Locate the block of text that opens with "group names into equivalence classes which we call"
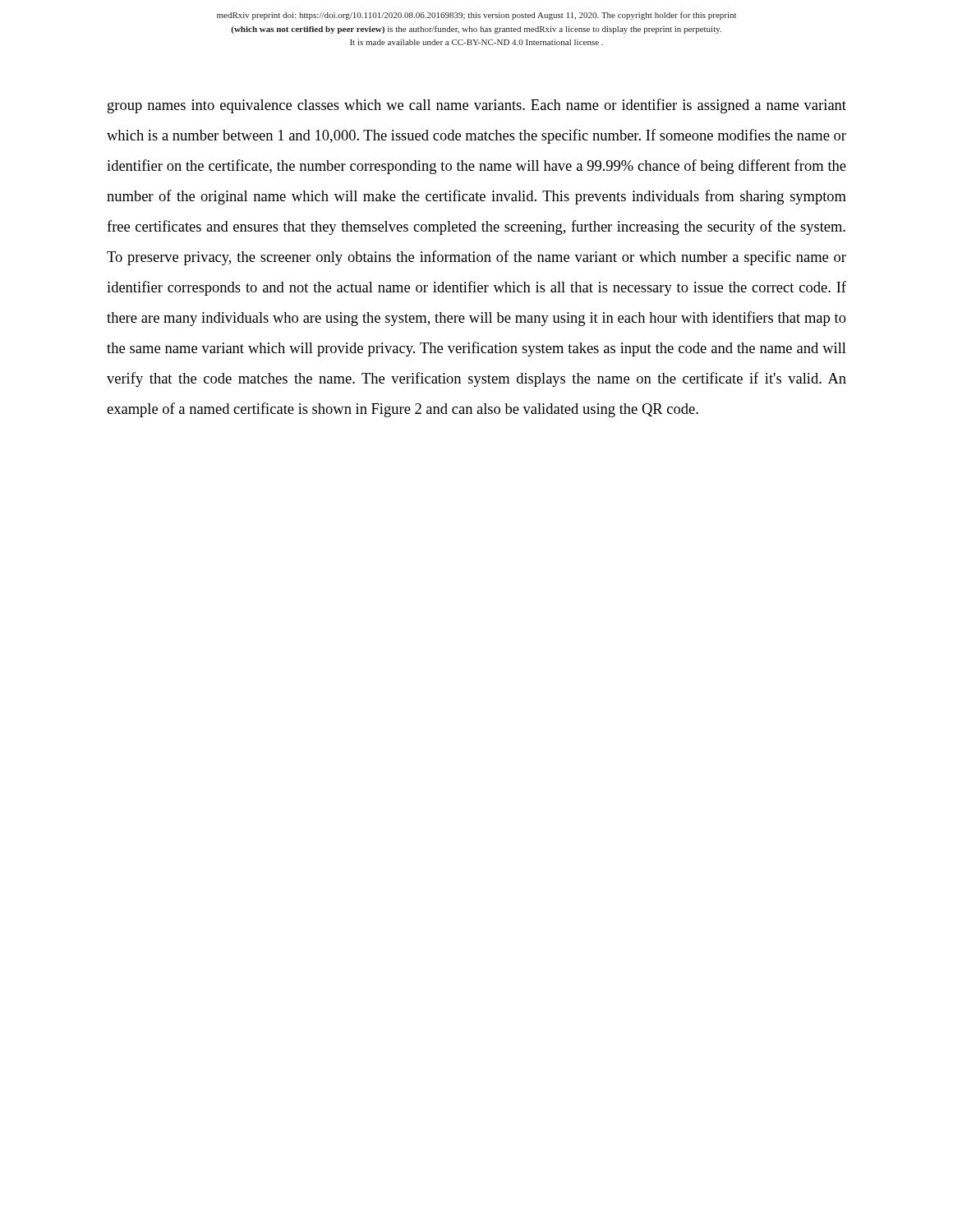The width and height of the screenshot is (953, 1232). click(x=476, y=257)
